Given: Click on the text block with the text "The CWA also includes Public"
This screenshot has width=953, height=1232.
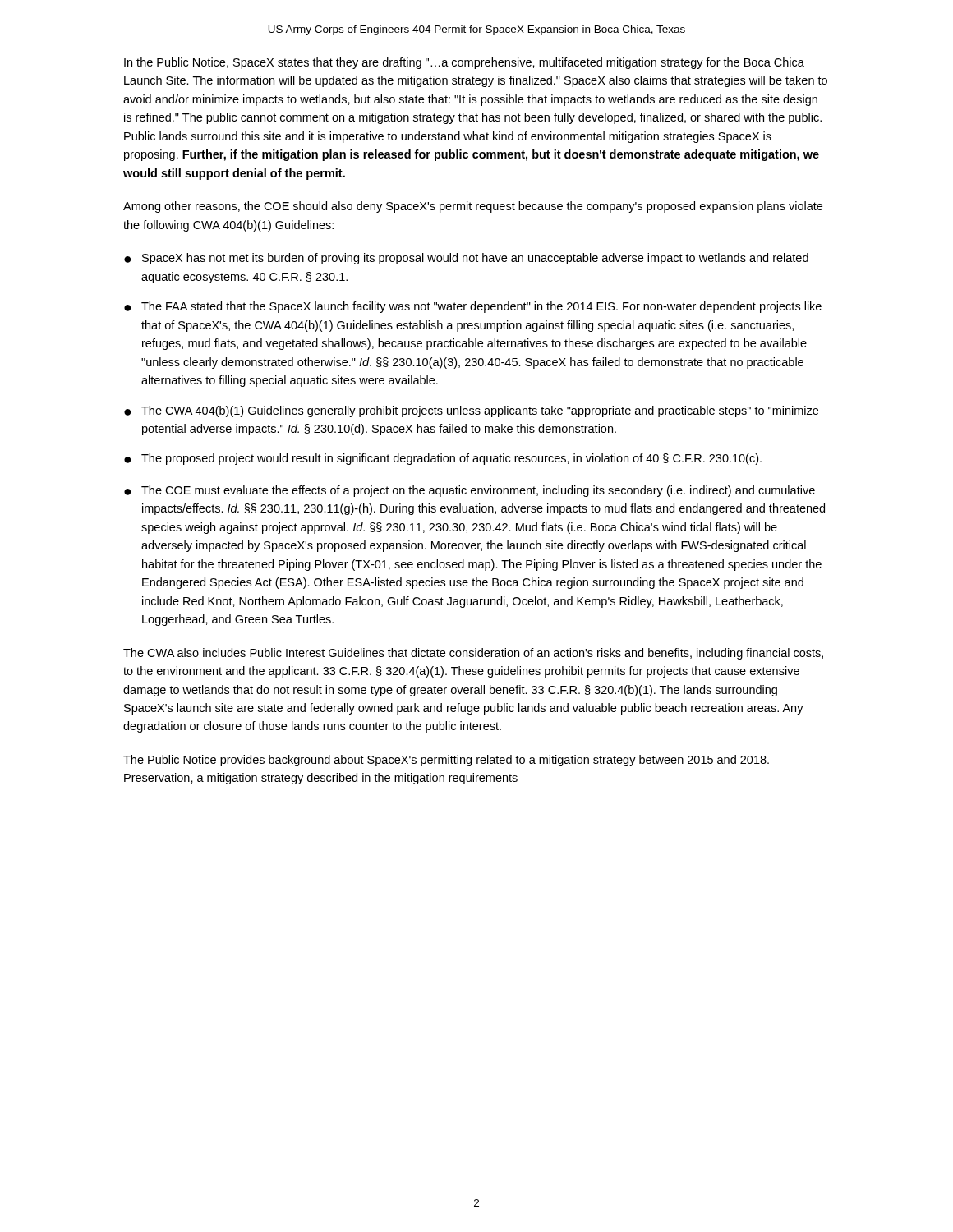Looking at the screenshot, I should (474, 690).
